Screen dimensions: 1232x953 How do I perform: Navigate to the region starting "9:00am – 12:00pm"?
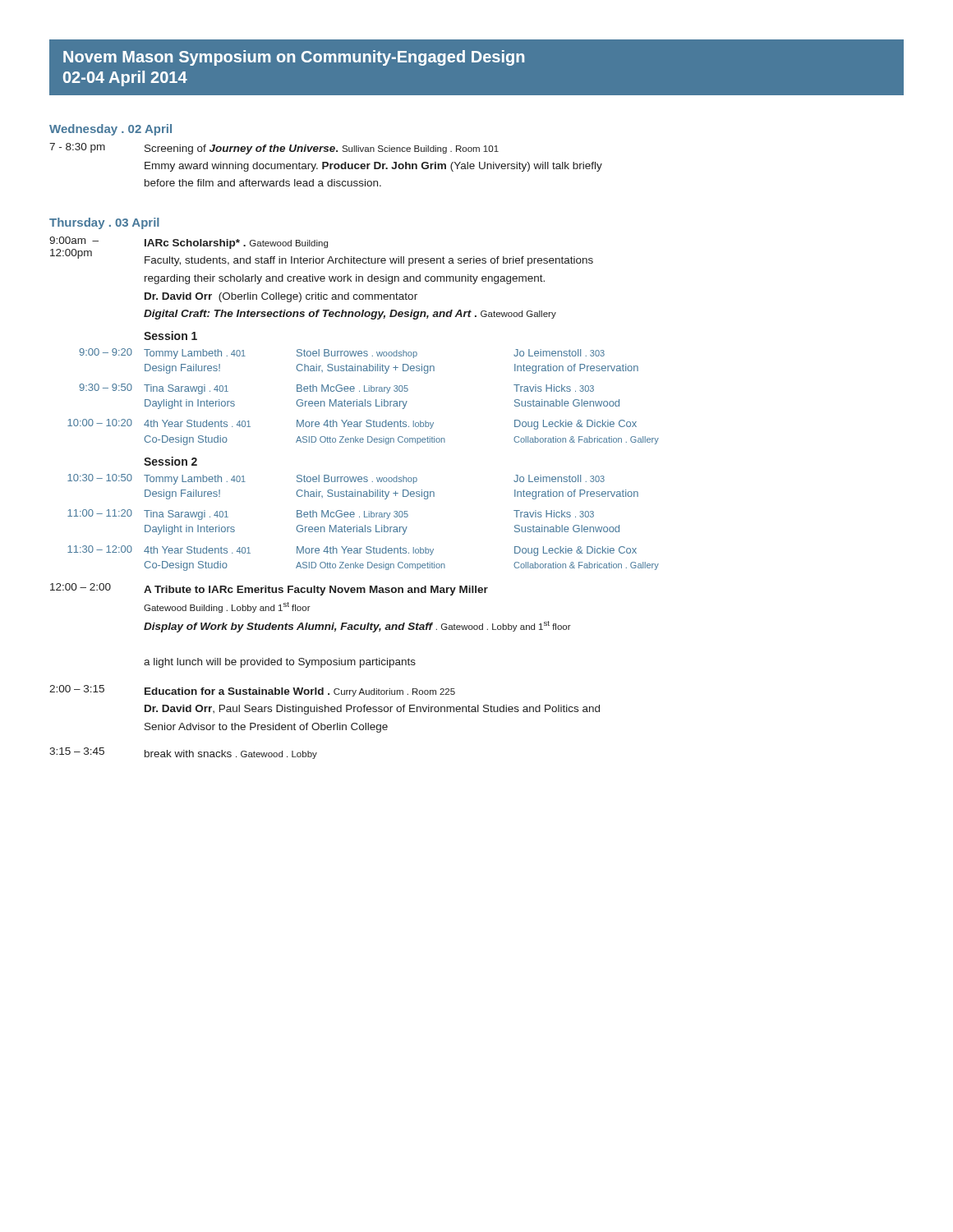[476, 278]
